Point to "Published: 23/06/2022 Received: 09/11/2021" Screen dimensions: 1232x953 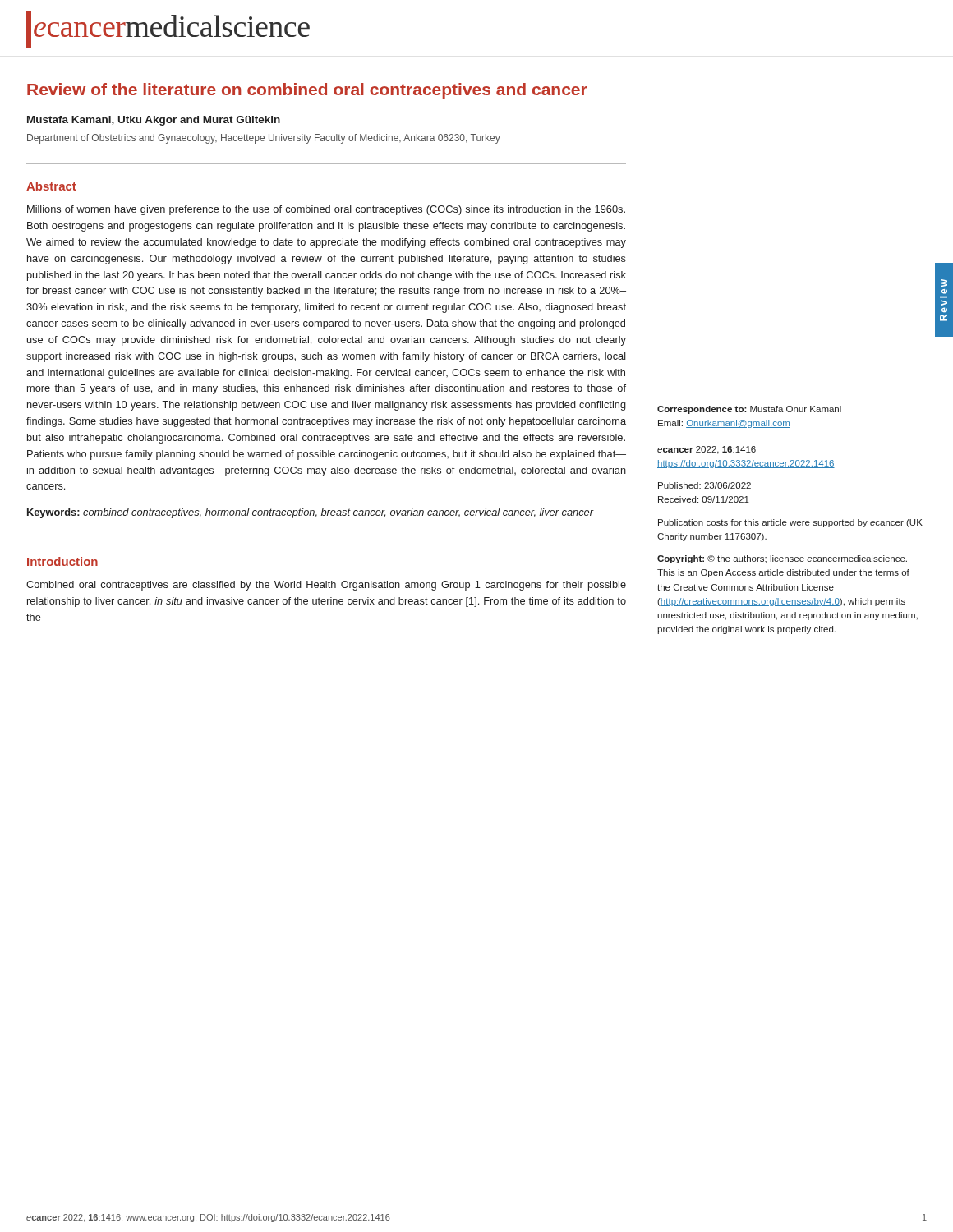coord(704,492)
